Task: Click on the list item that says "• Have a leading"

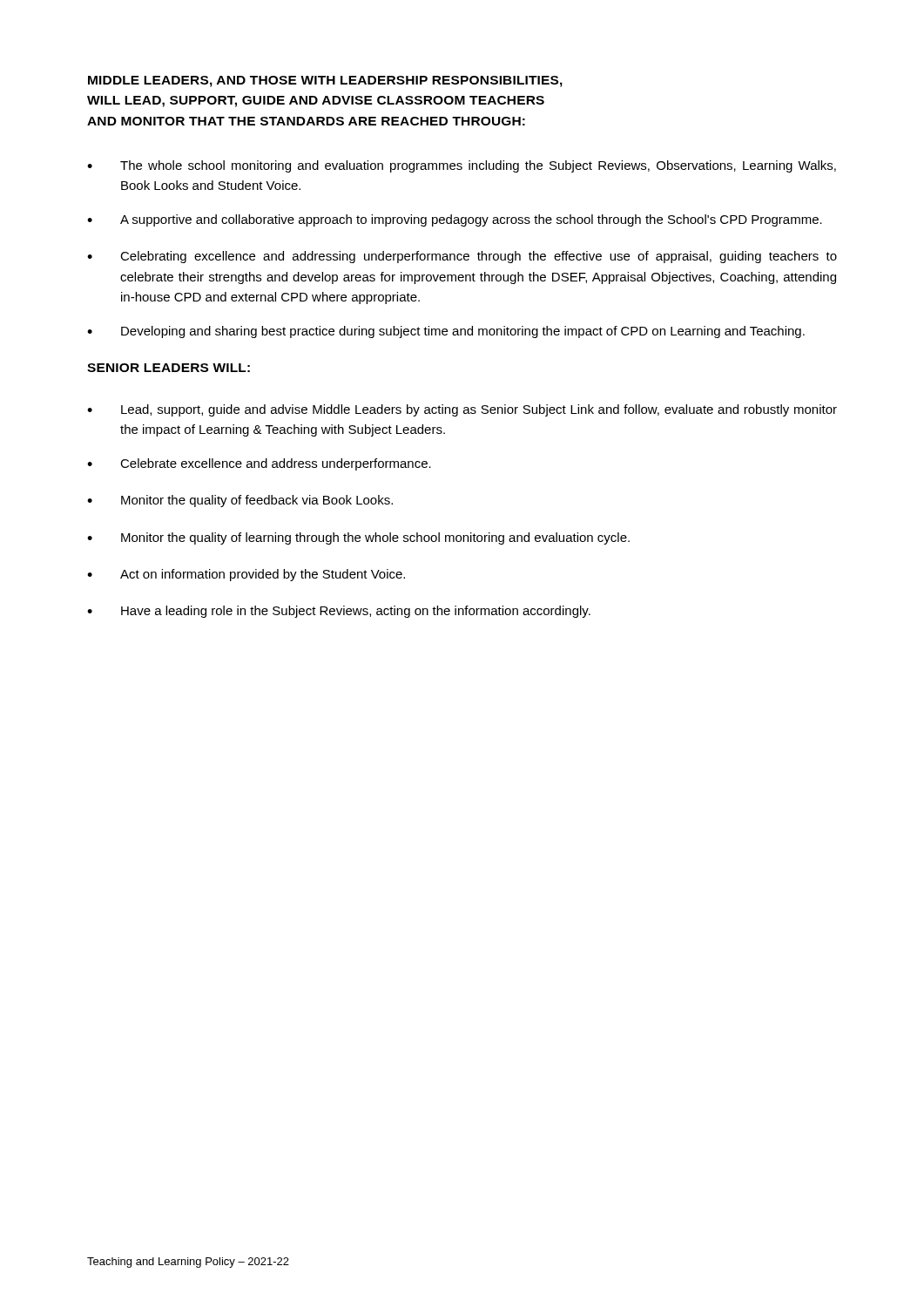Action: click(462, 612)
